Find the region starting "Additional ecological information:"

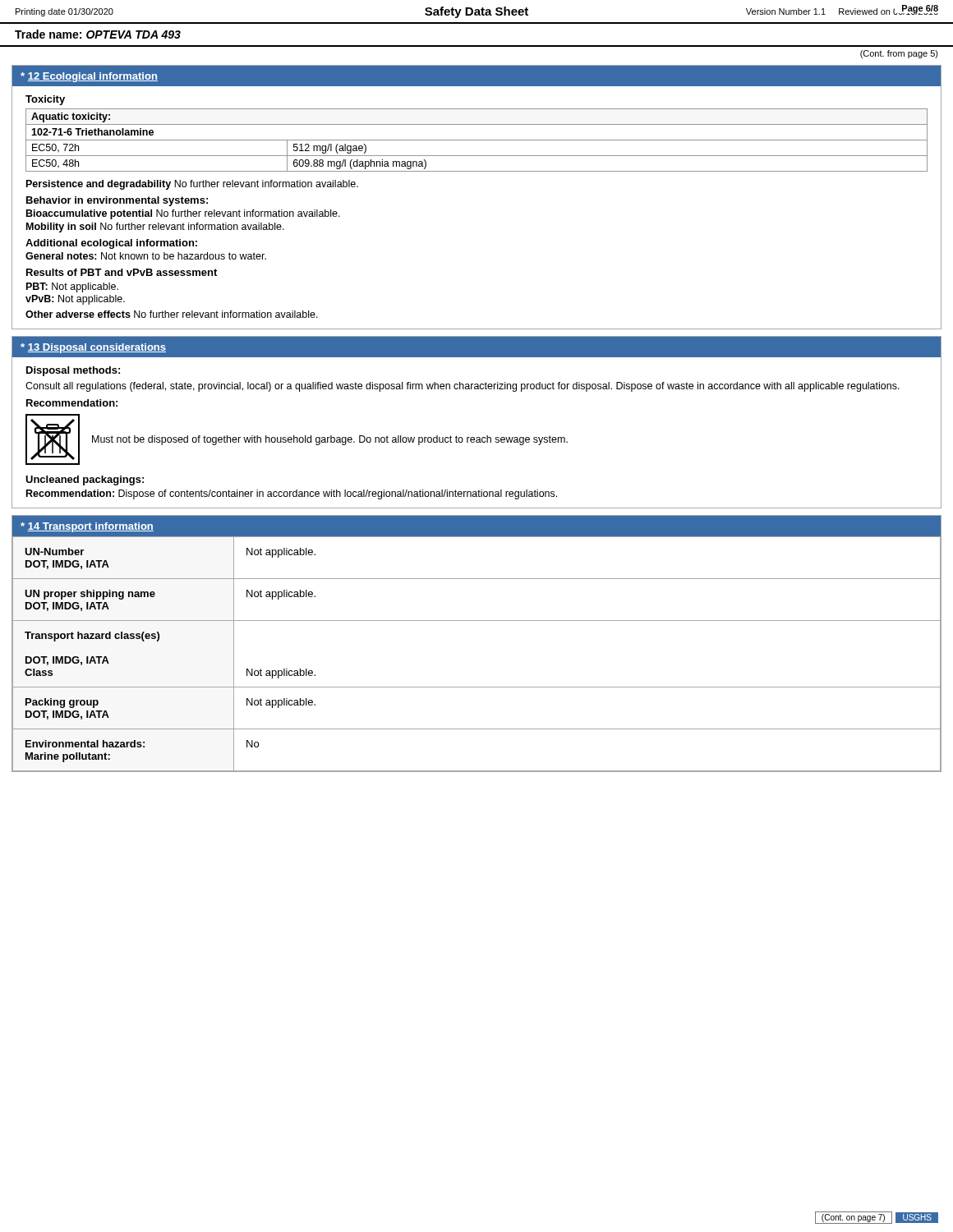pos(112,243)
